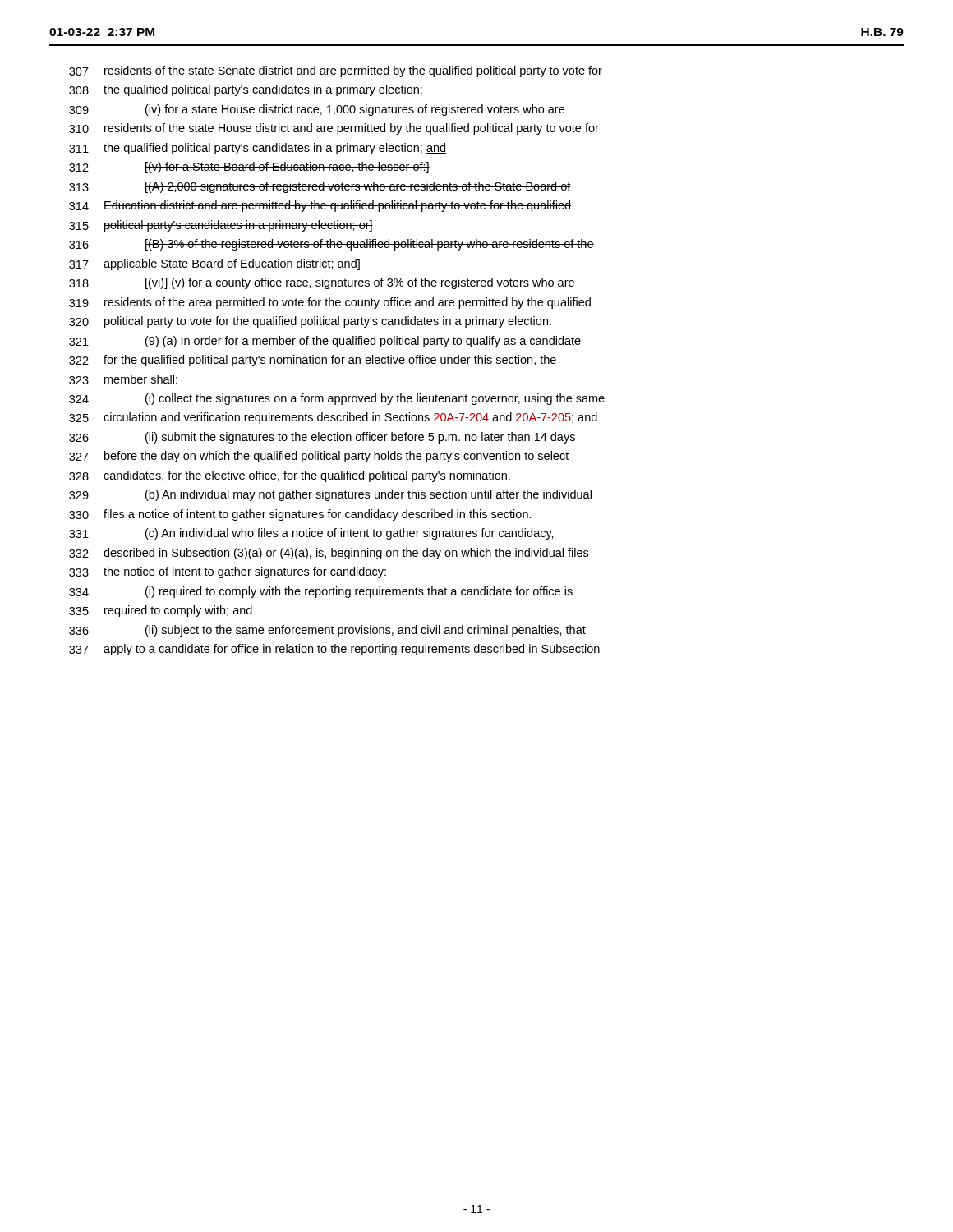
Task: Click on the element starting "308 the qualified political"
Action: pos(246,90)
